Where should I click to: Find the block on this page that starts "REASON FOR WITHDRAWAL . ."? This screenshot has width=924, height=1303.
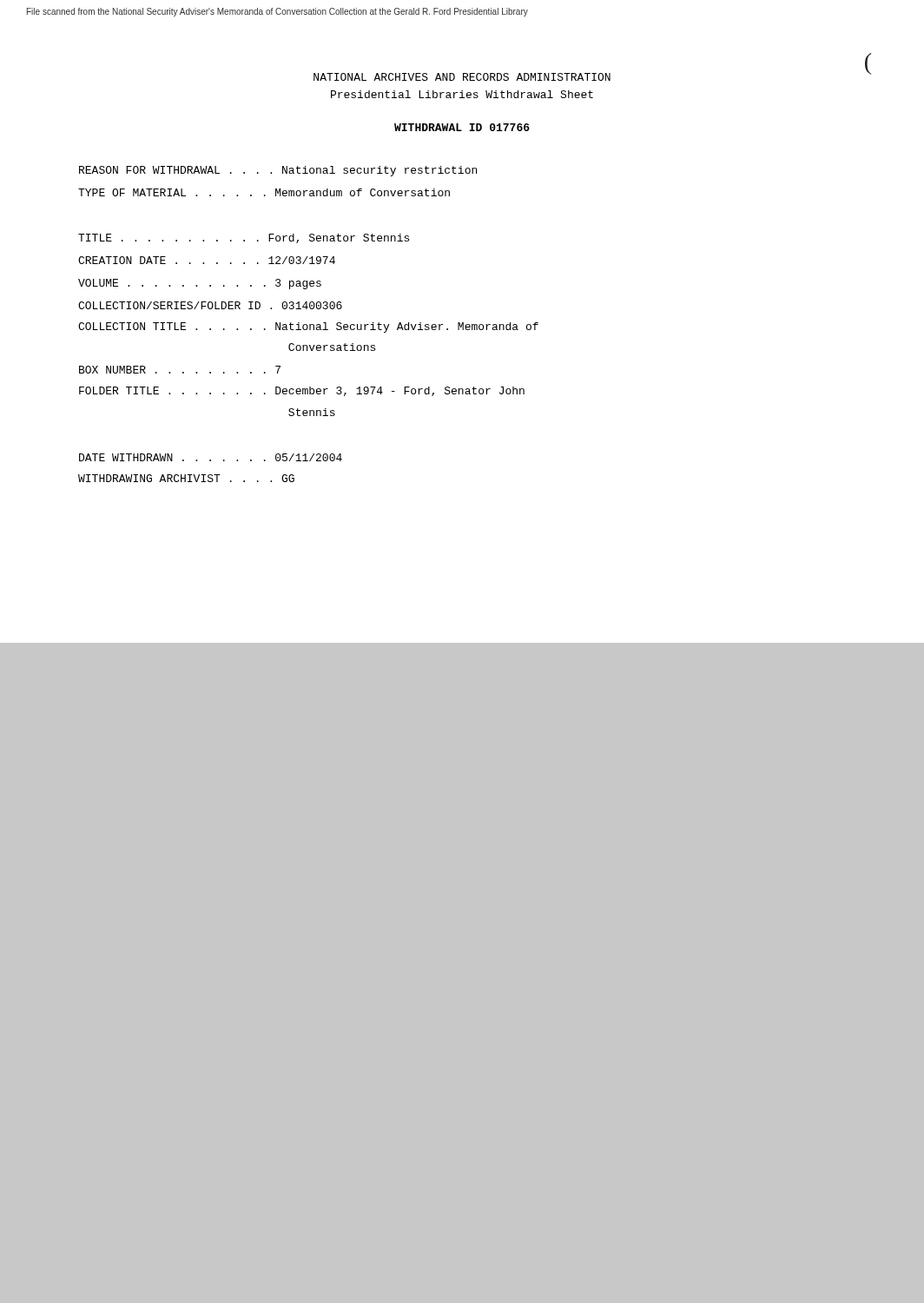click(x=462, y=325)
